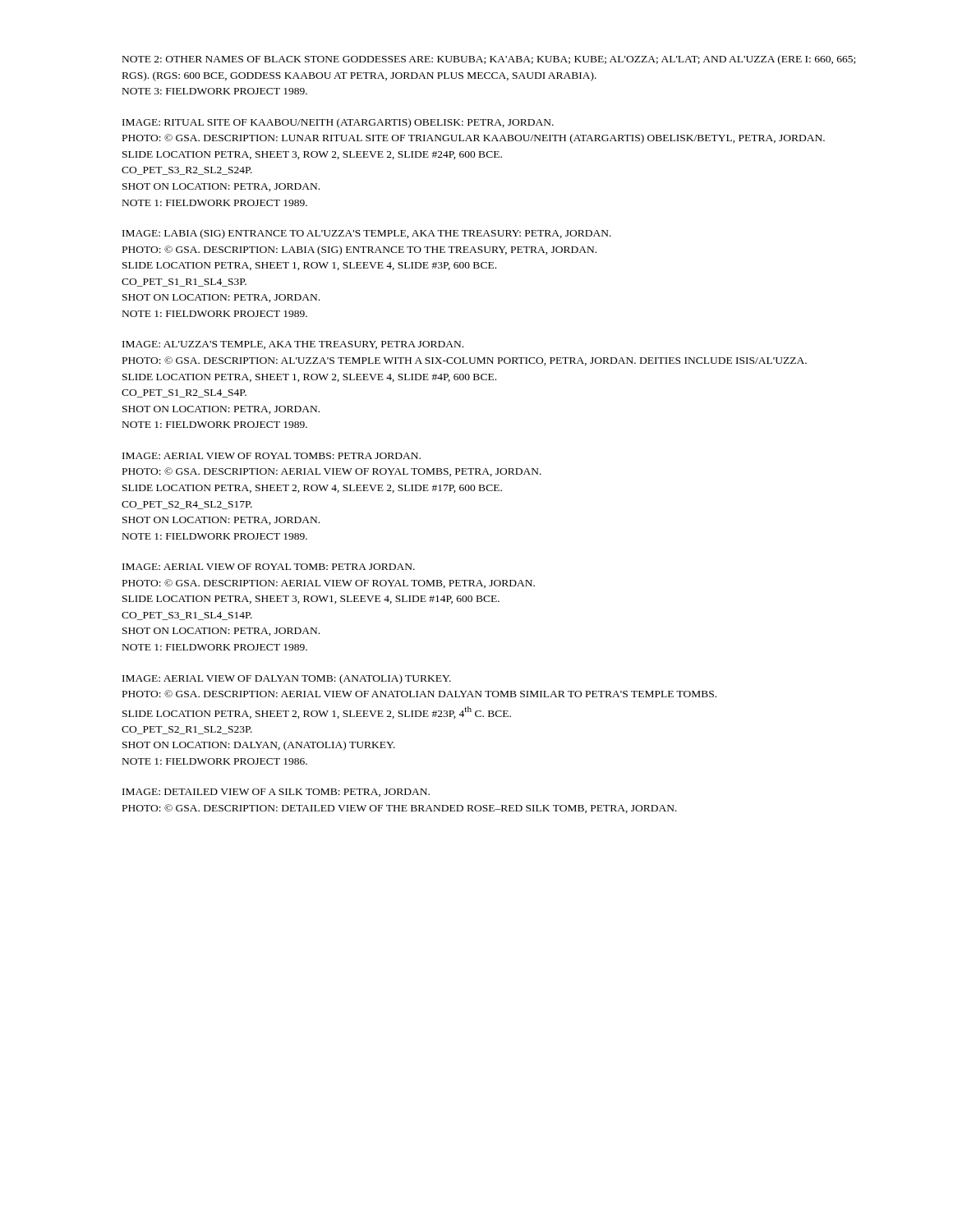Screen dimensions: 1232x953
Task: Click on the region starting "IMAGE: AERIAL VIEW OF DALYAN TOMB: (ANATOLIA)"
Action: (419, 719)
